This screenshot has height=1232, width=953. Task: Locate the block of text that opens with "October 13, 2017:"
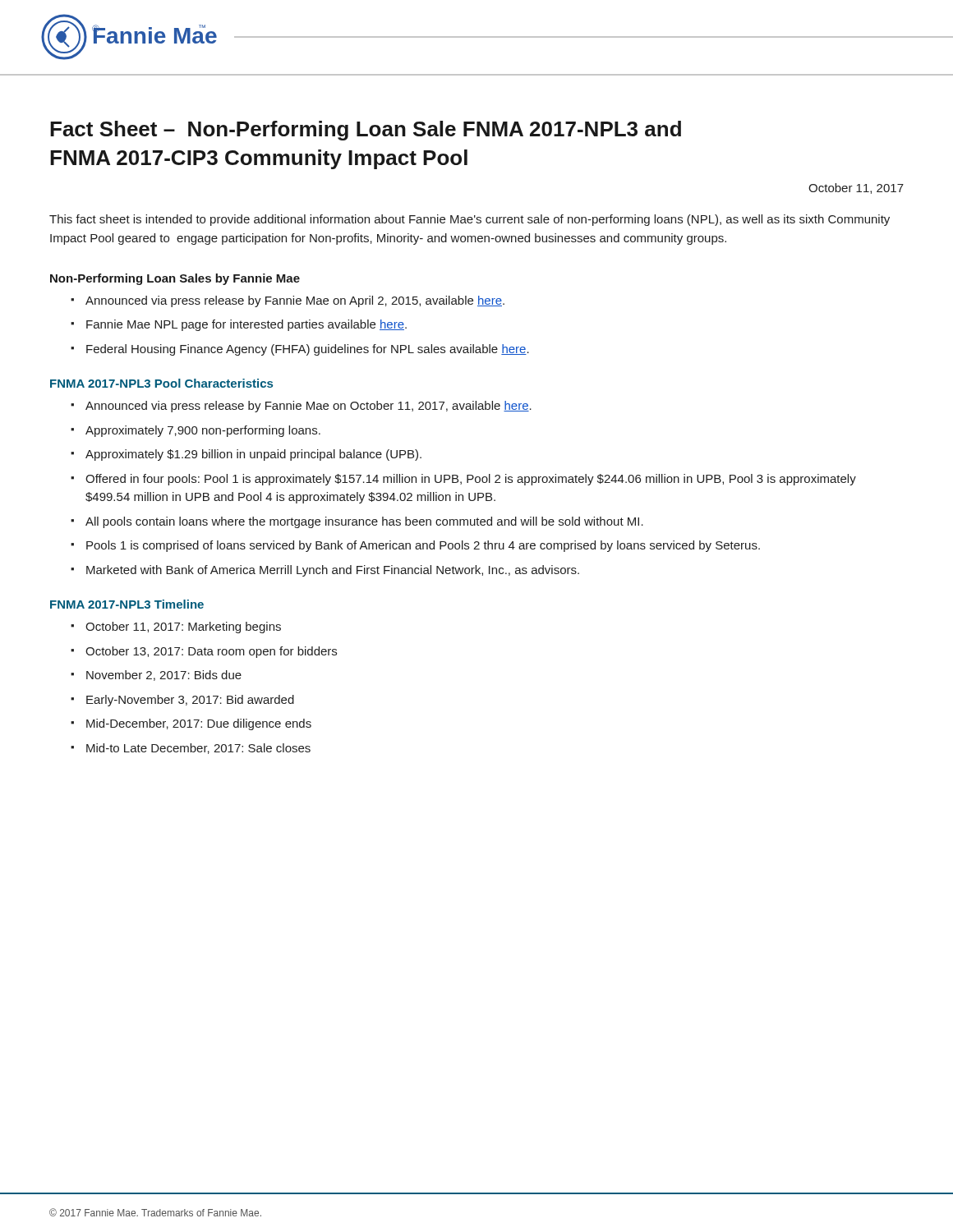pos(212,651)
